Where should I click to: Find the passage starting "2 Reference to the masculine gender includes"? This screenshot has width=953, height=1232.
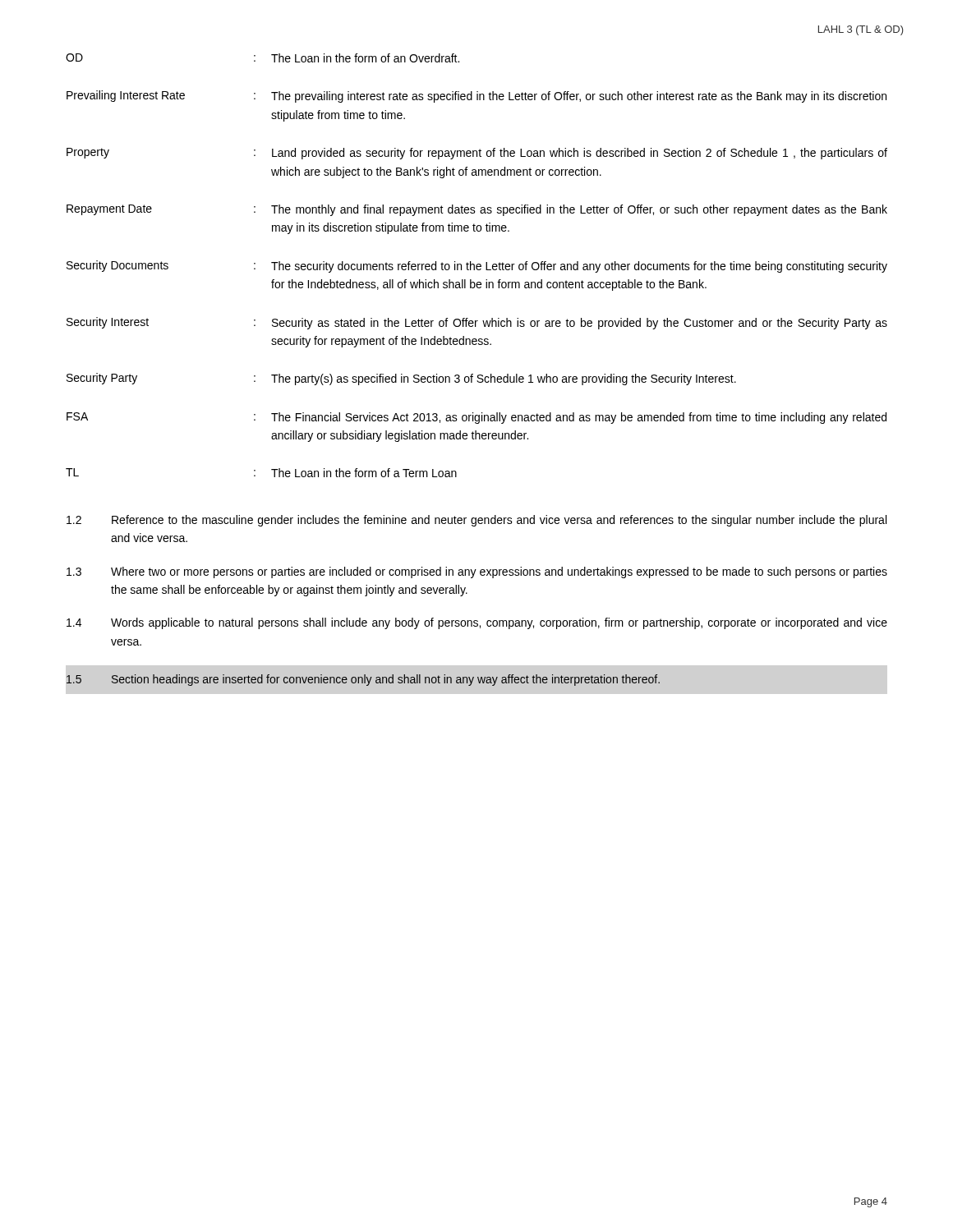(476, 529)
